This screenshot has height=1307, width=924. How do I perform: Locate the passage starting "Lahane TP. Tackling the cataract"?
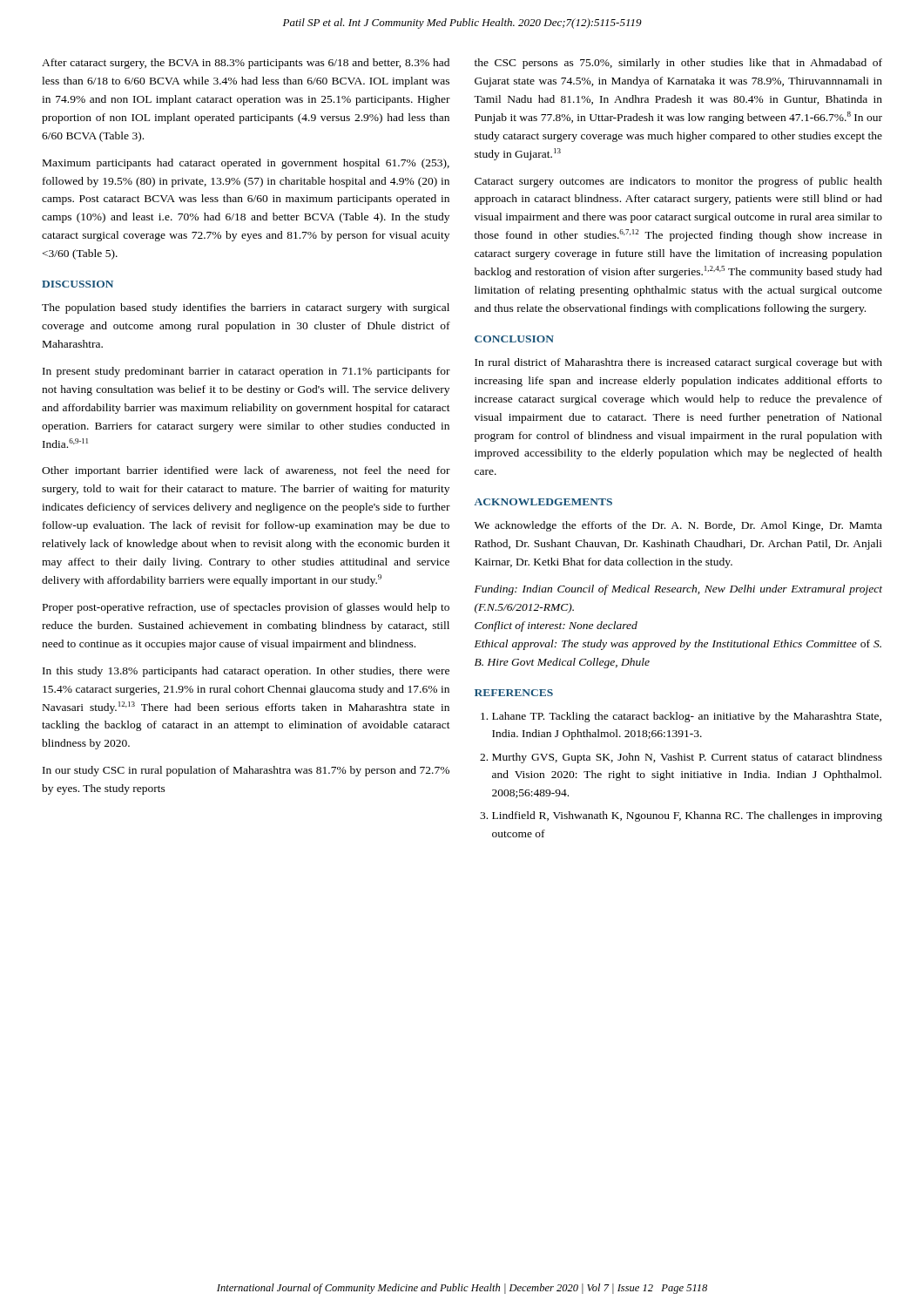click(x=687, y=725)
